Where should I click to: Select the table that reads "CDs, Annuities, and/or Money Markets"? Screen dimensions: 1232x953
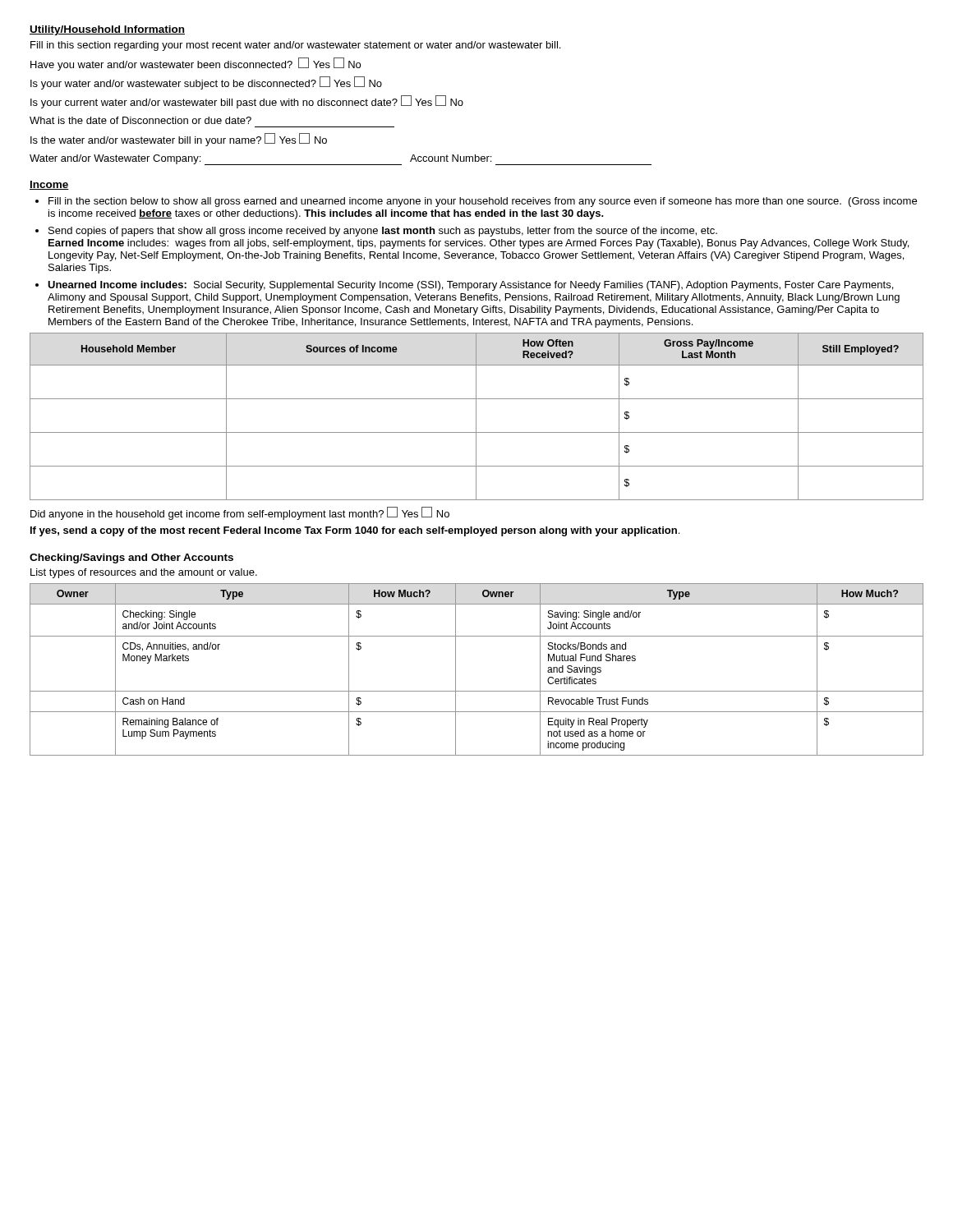476,669
